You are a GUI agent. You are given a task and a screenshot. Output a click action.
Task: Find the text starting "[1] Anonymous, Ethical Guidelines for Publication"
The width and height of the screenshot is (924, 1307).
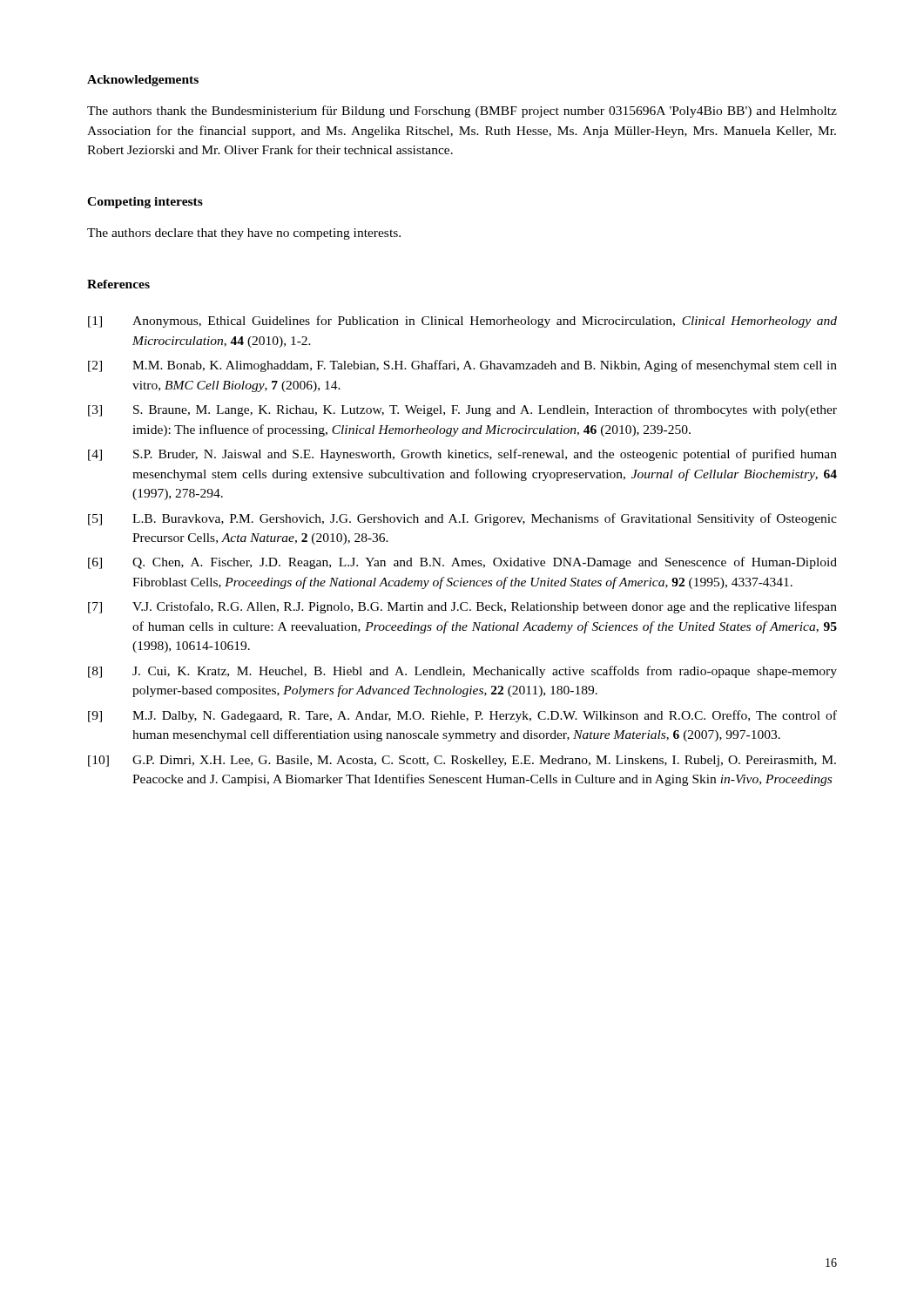[462, 331]
